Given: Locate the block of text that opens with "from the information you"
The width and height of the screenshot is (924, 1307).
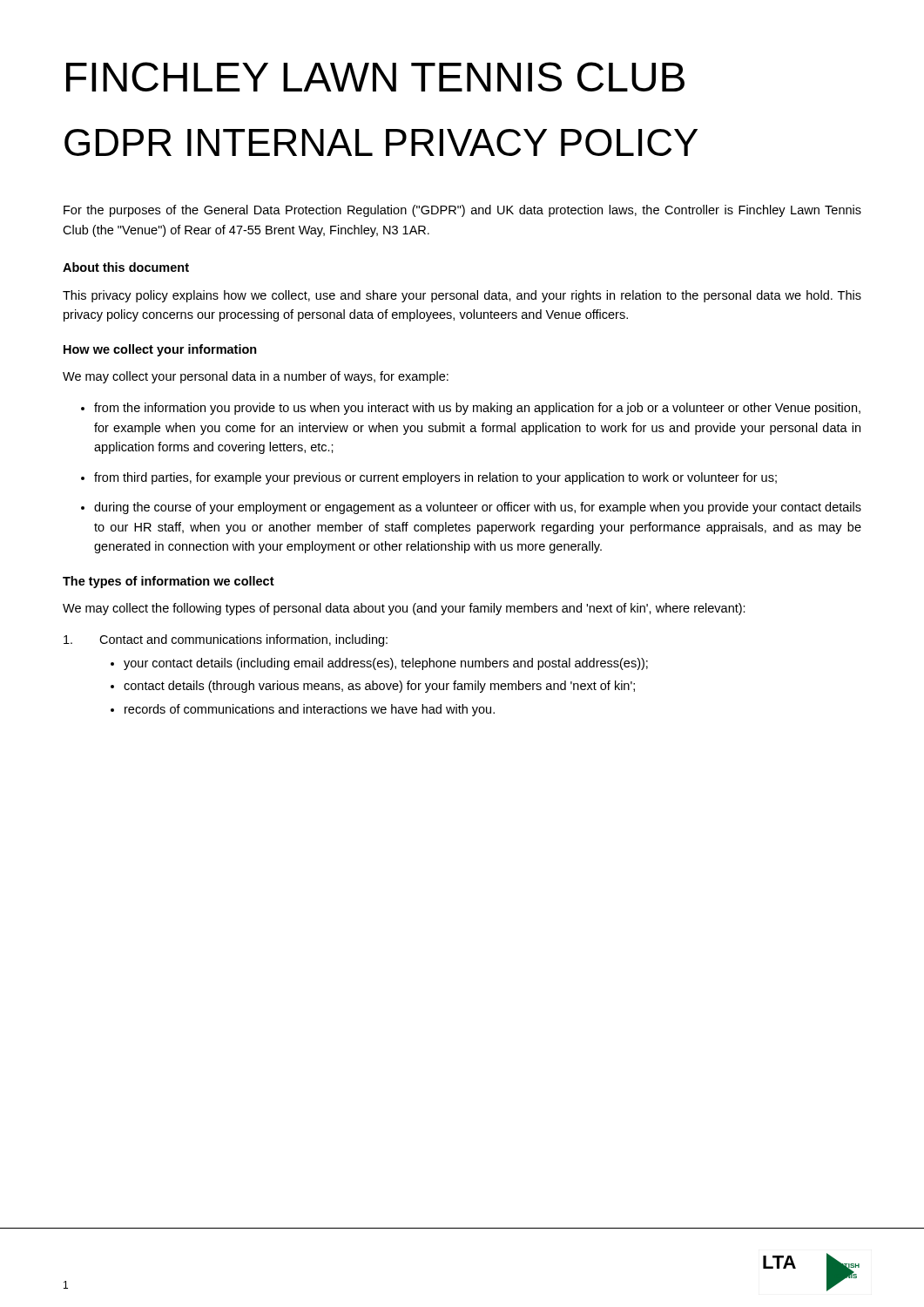Looking at the screenshot, I should point(478,428).
